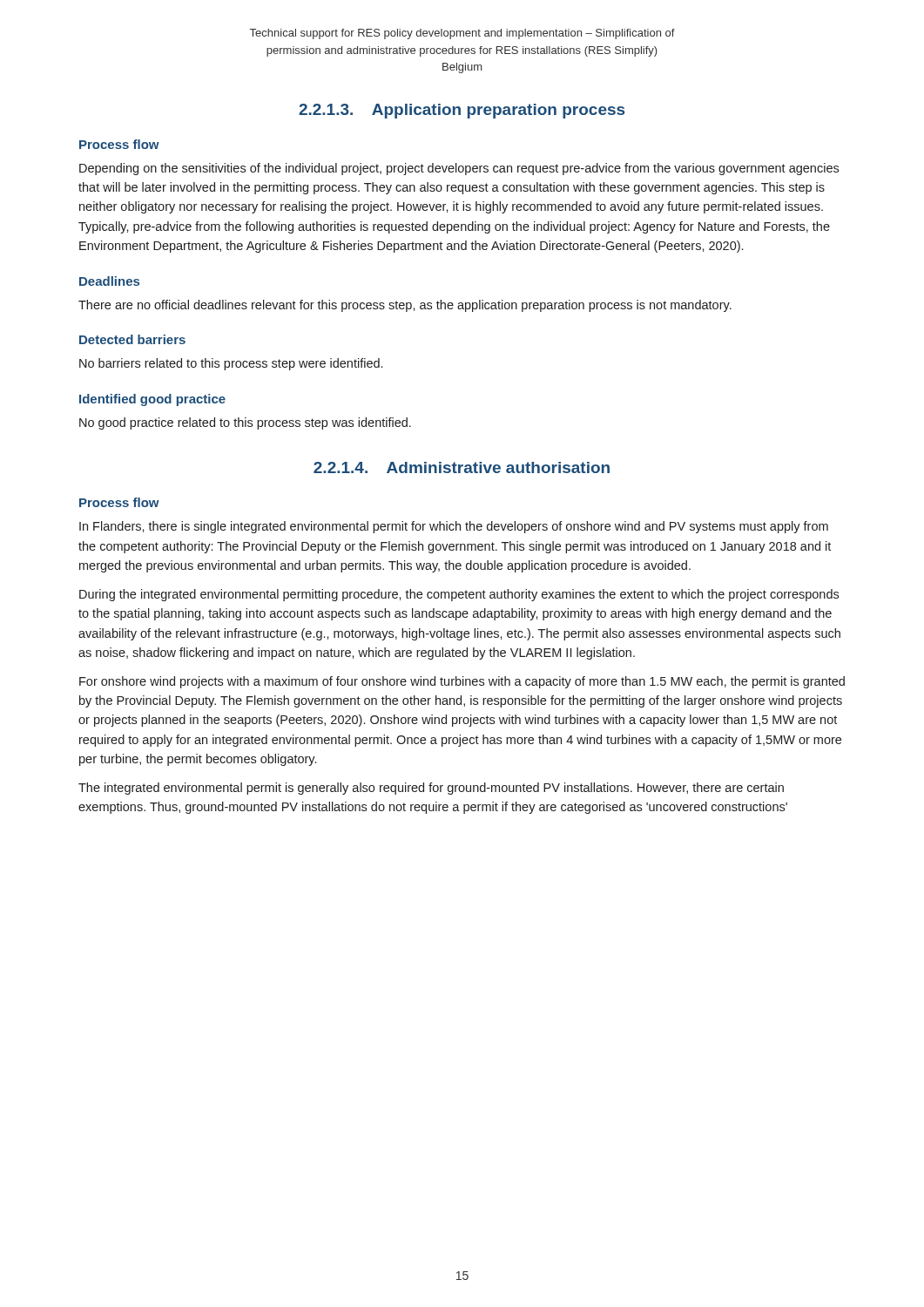Point to the element starting "During the integrated environmental permitting"

pos(460,623)
